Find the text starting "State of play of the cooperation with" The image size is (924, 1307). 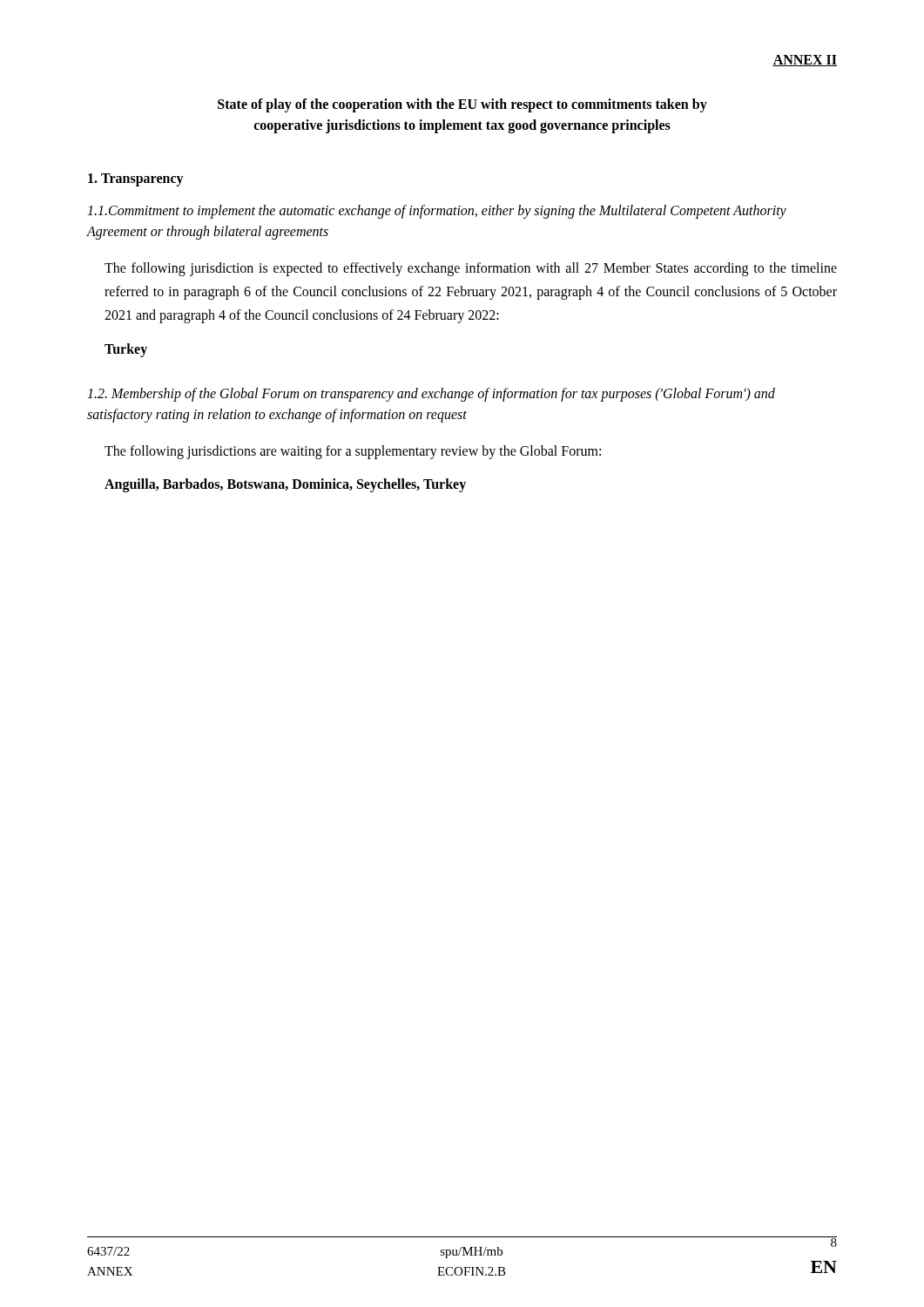[462, 115]
